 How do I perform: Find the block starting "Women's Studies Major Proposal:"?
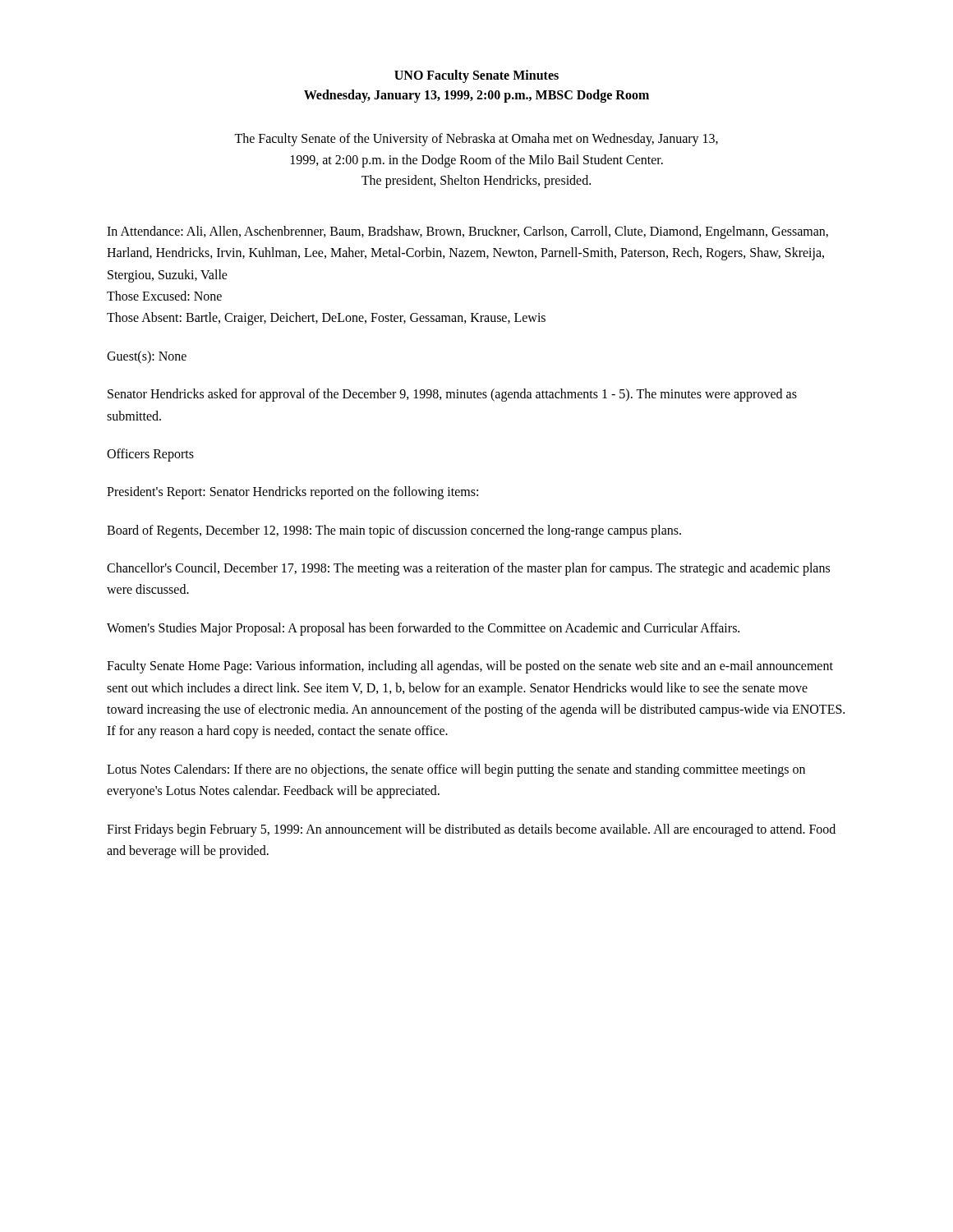pyautogui.click(x=424, y=628)
